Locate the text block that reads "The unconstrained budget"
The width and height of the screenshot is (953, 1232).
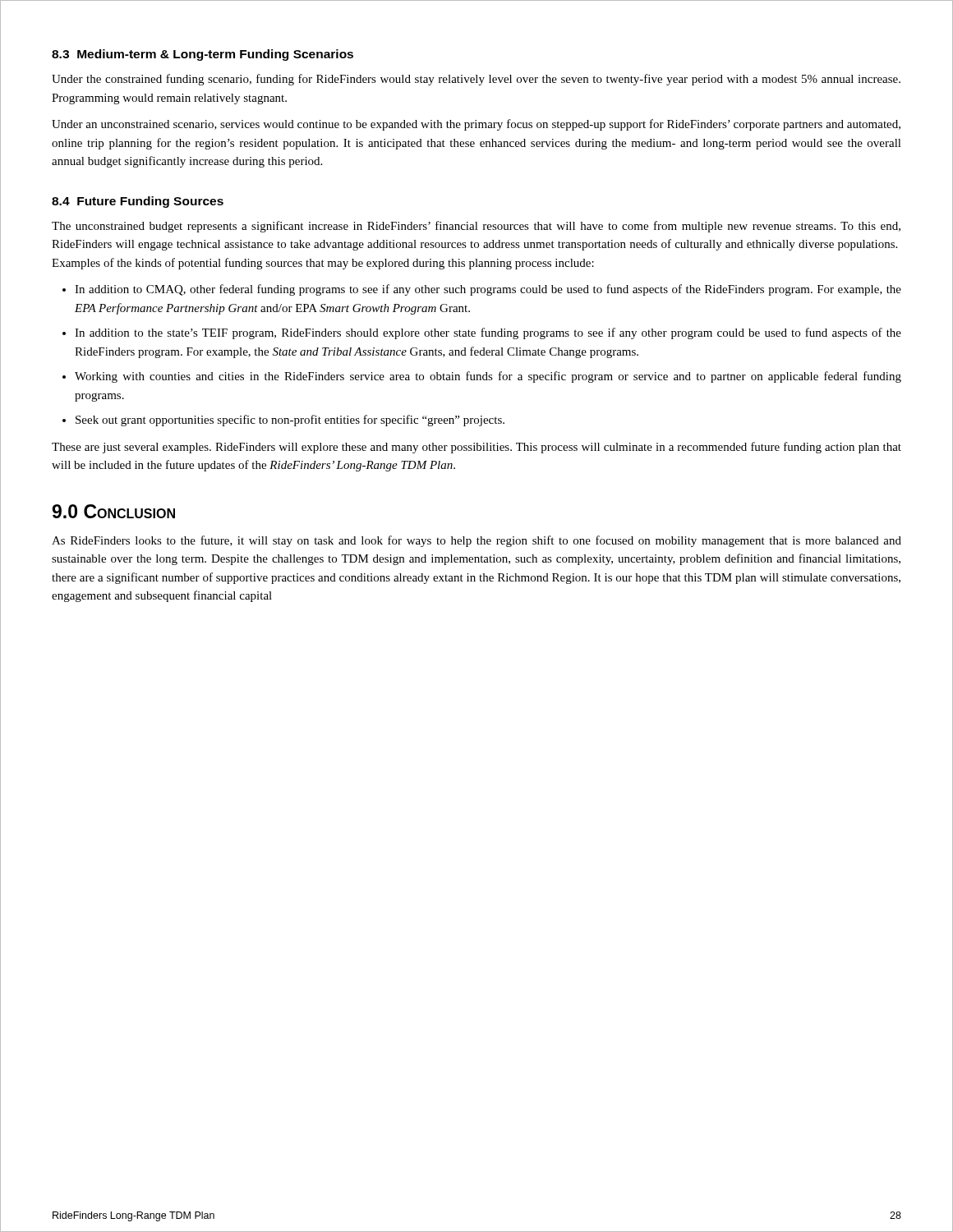coord(476,244)
